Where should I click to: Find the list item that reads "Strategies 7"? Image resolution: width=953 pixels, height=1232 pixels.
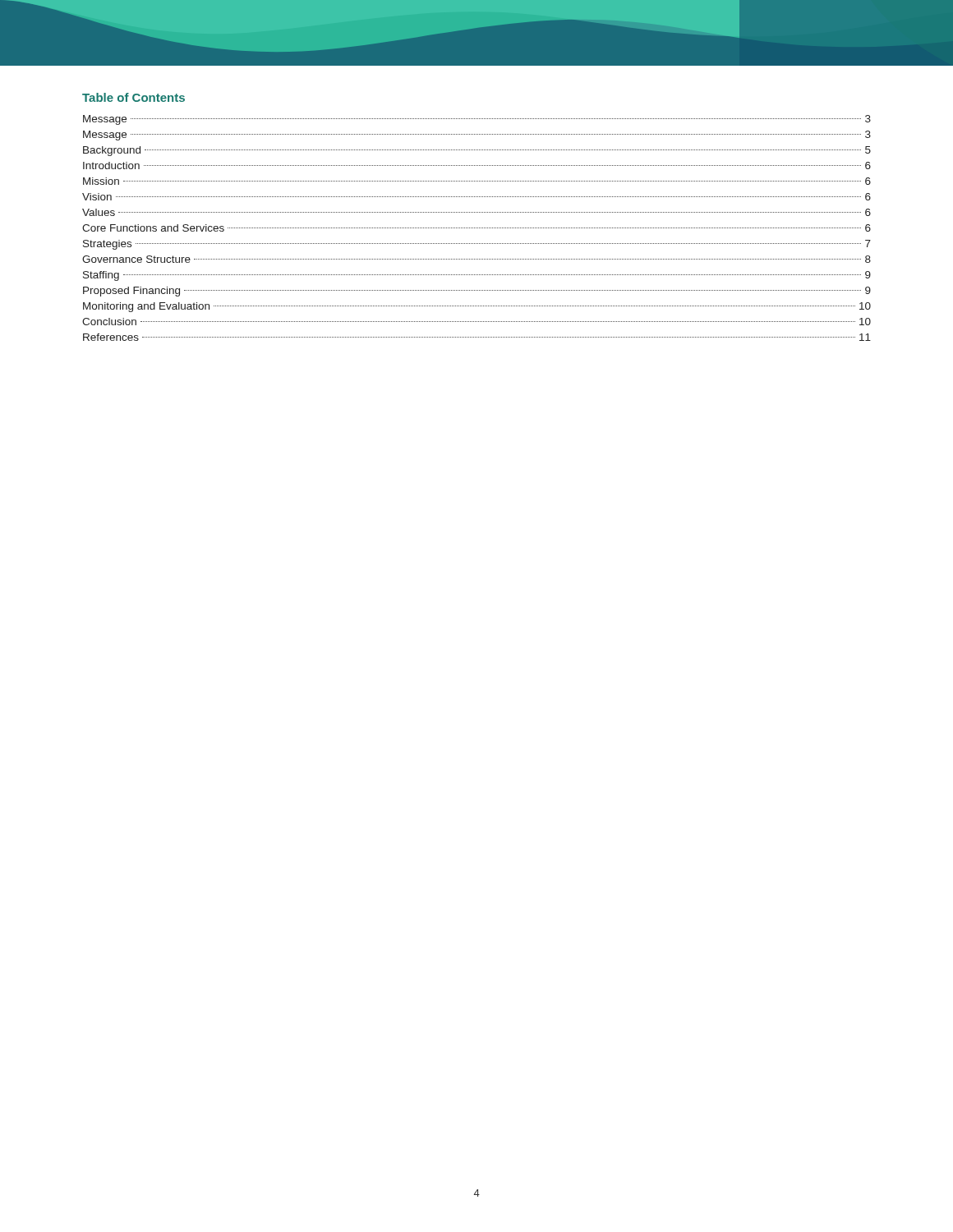click(476, 244)
